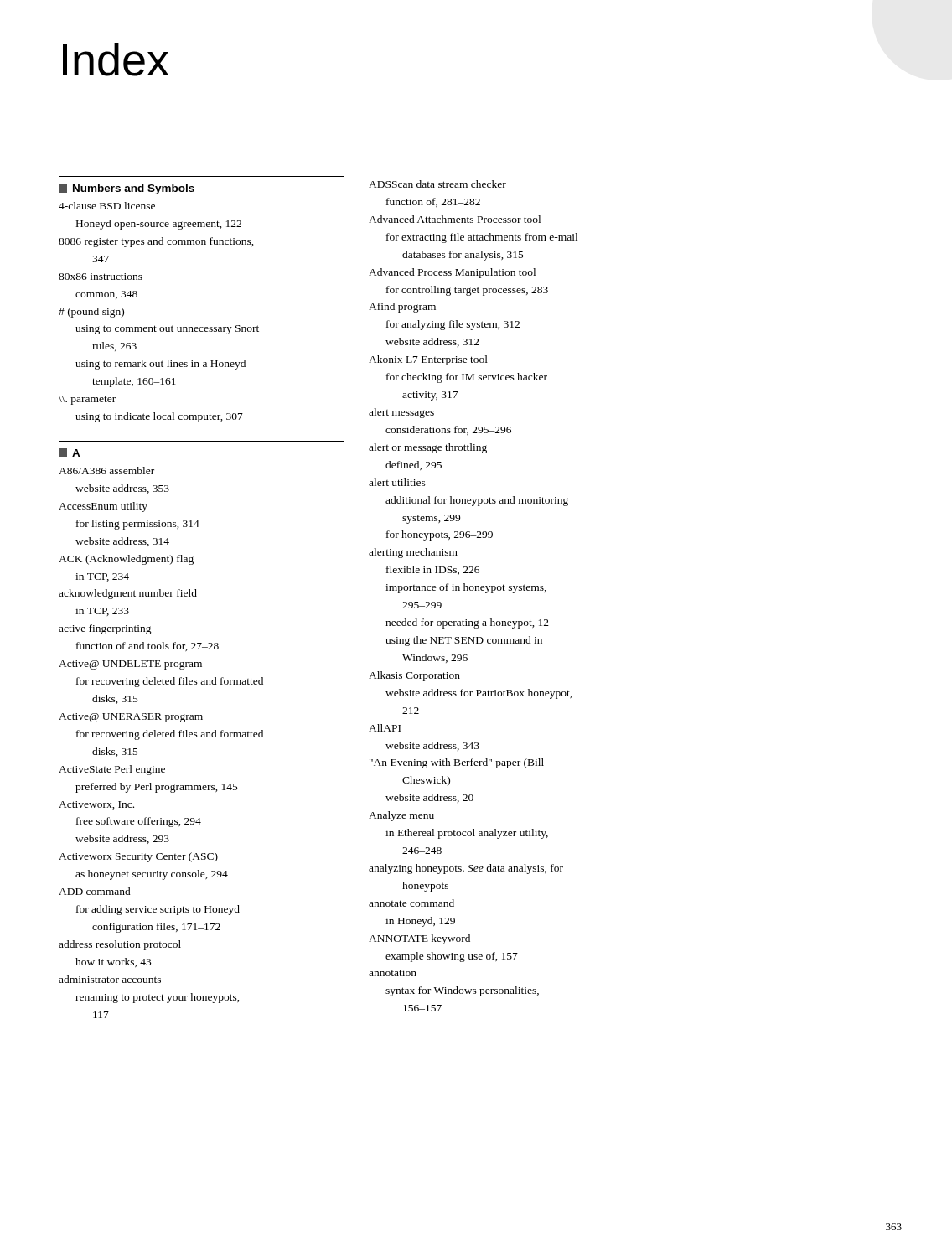Navigate to the region starting "ACK (Acknowledgment) flag in"

201,568
